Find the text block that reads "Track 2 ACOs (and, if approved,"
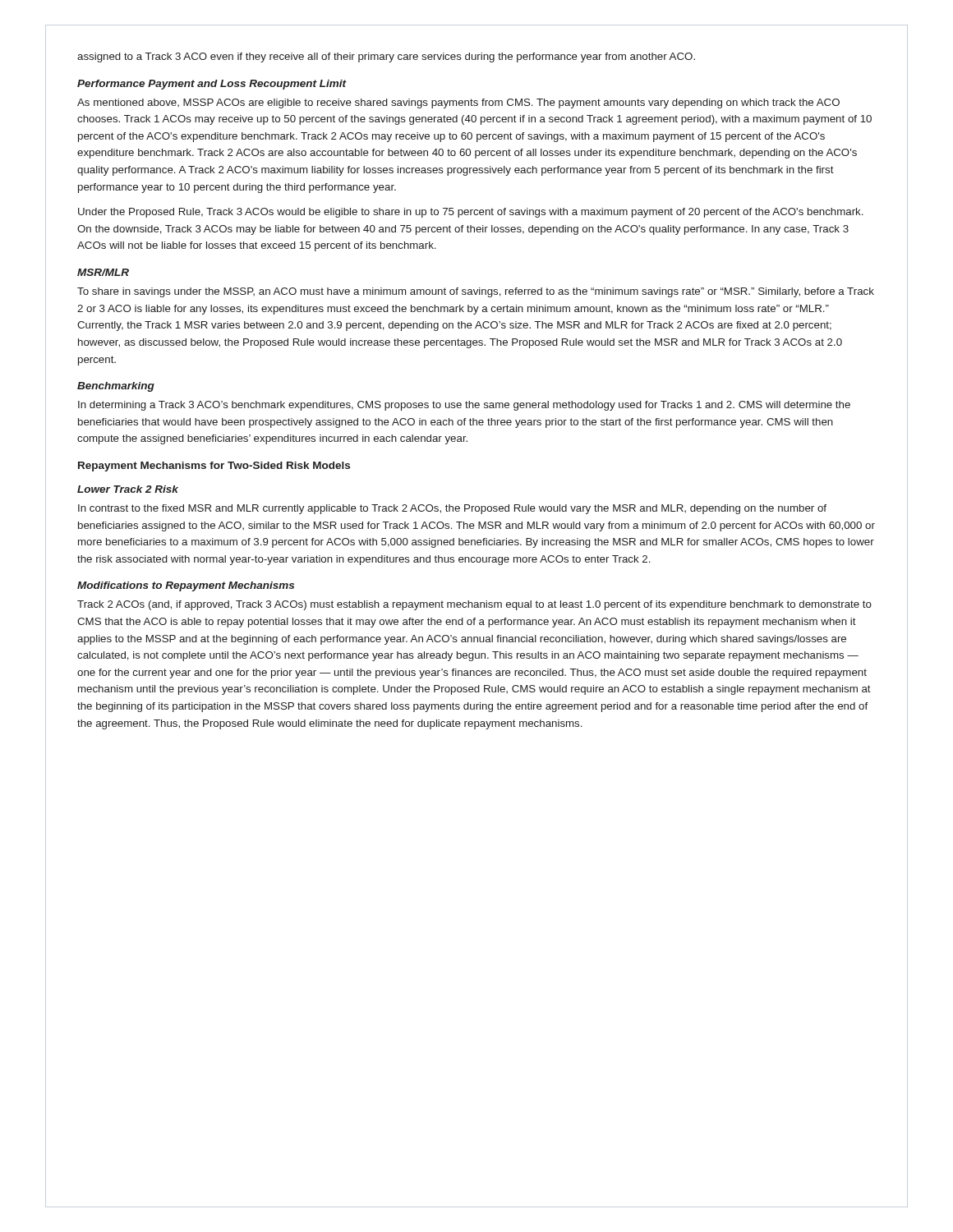 pos(476,664)
